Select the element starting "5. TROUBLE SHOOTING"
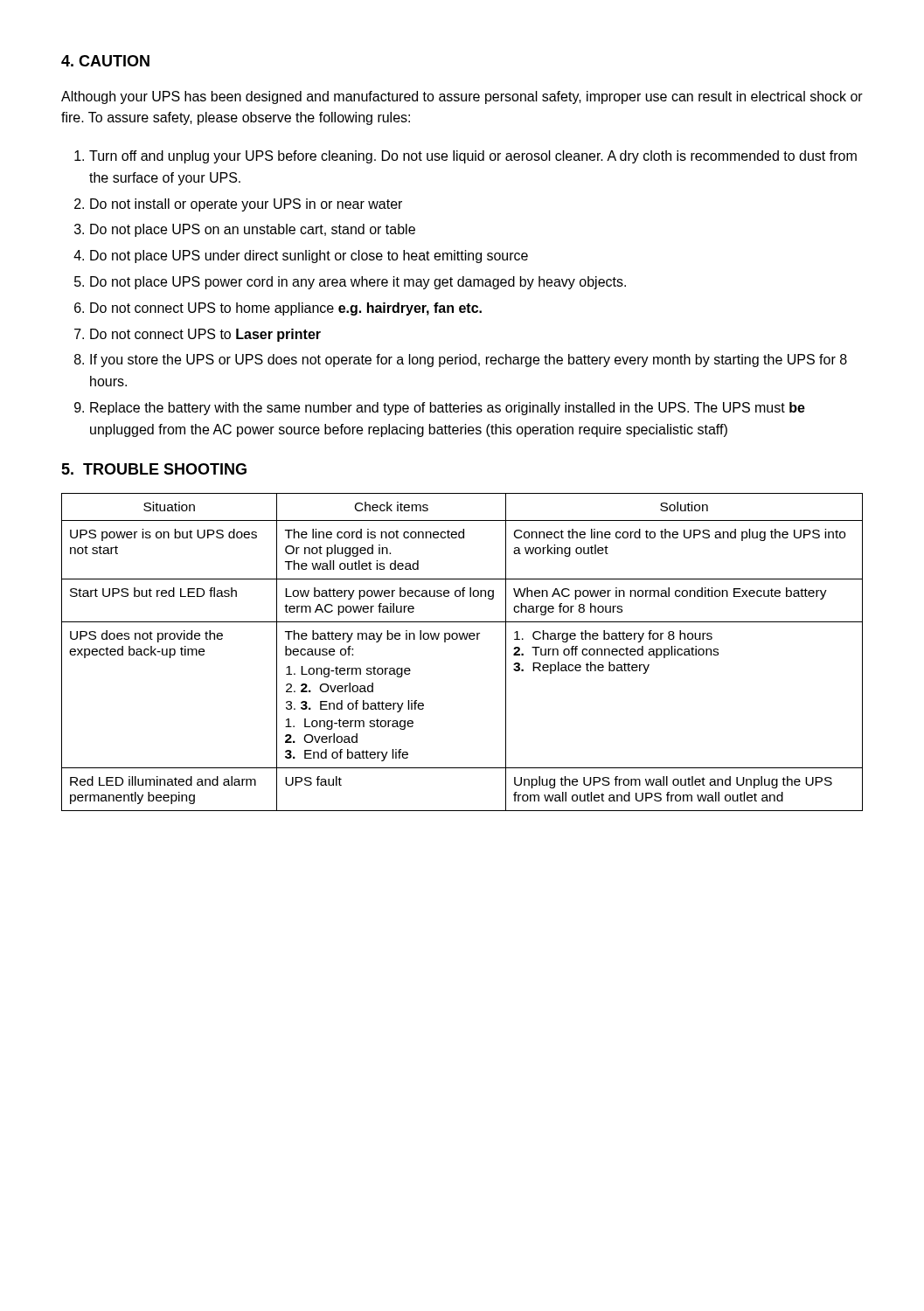Image resolution: width=924 pixels, height=1311 pixels. [154, 469]
